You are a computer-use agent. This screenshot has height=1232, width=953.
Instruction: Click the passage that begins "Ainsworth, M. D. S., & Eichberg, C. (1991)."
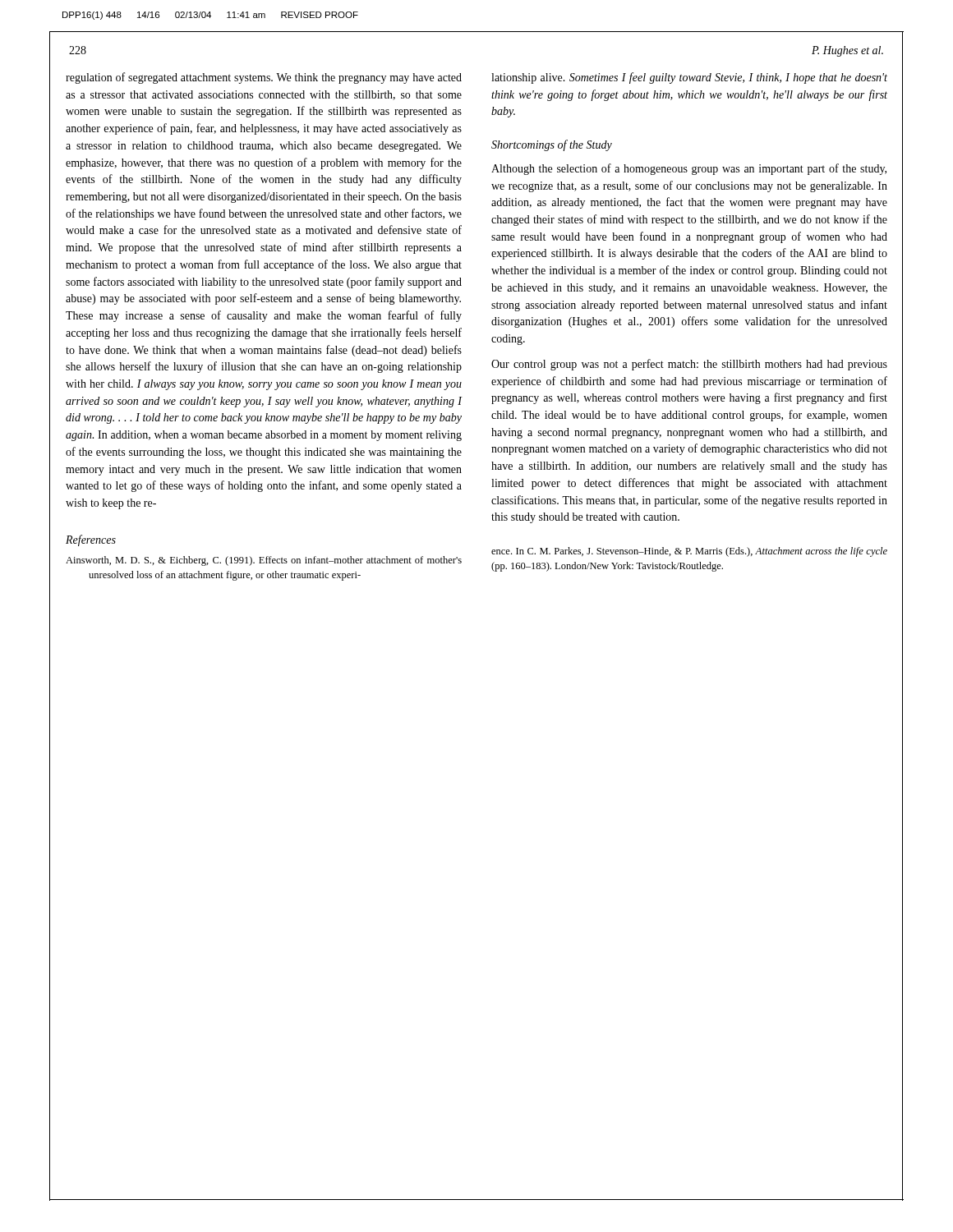(264, 569)
